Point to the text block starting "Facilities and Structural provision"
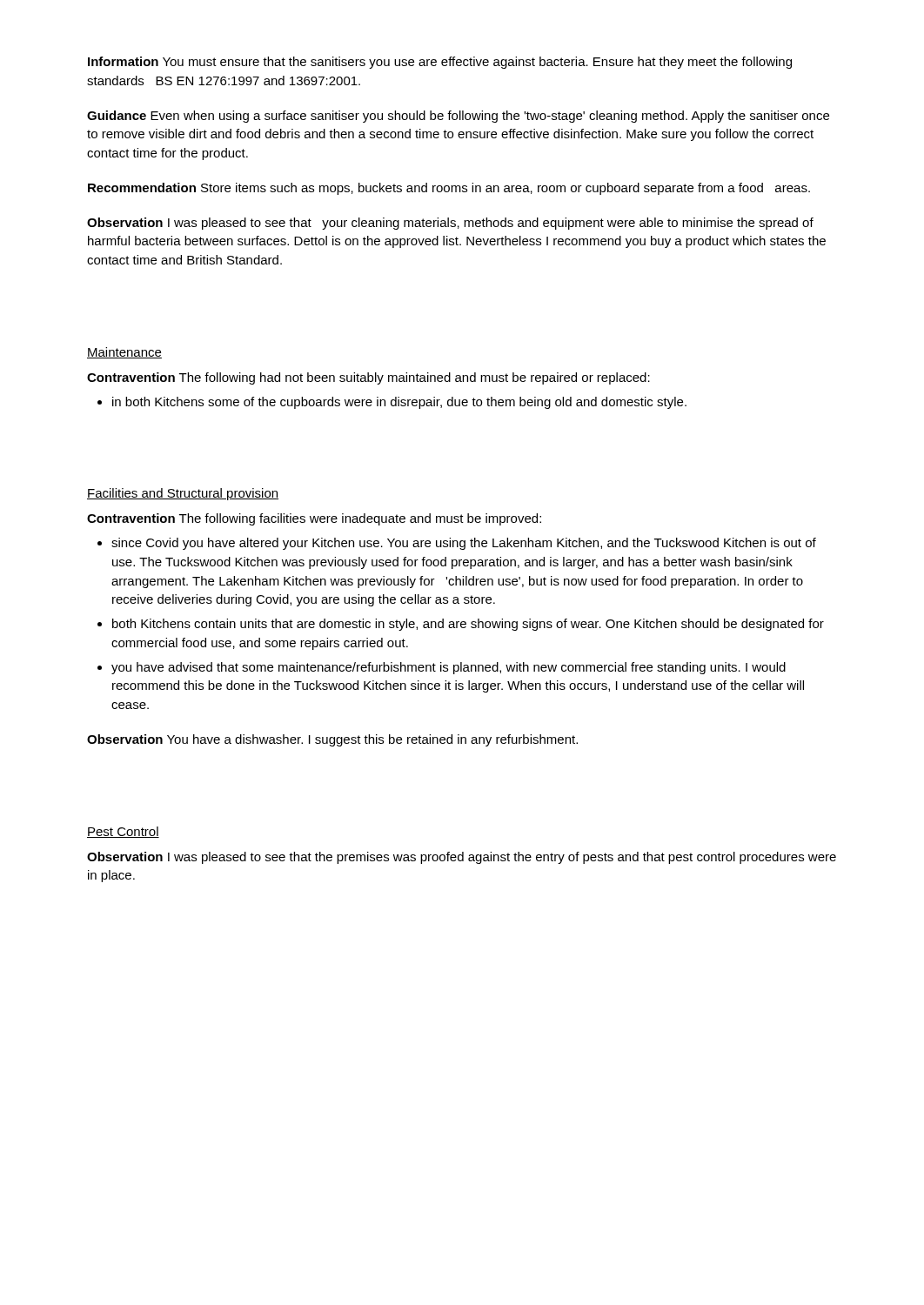The height and width of the screenshot is (1305, 924). click(183, 493)
